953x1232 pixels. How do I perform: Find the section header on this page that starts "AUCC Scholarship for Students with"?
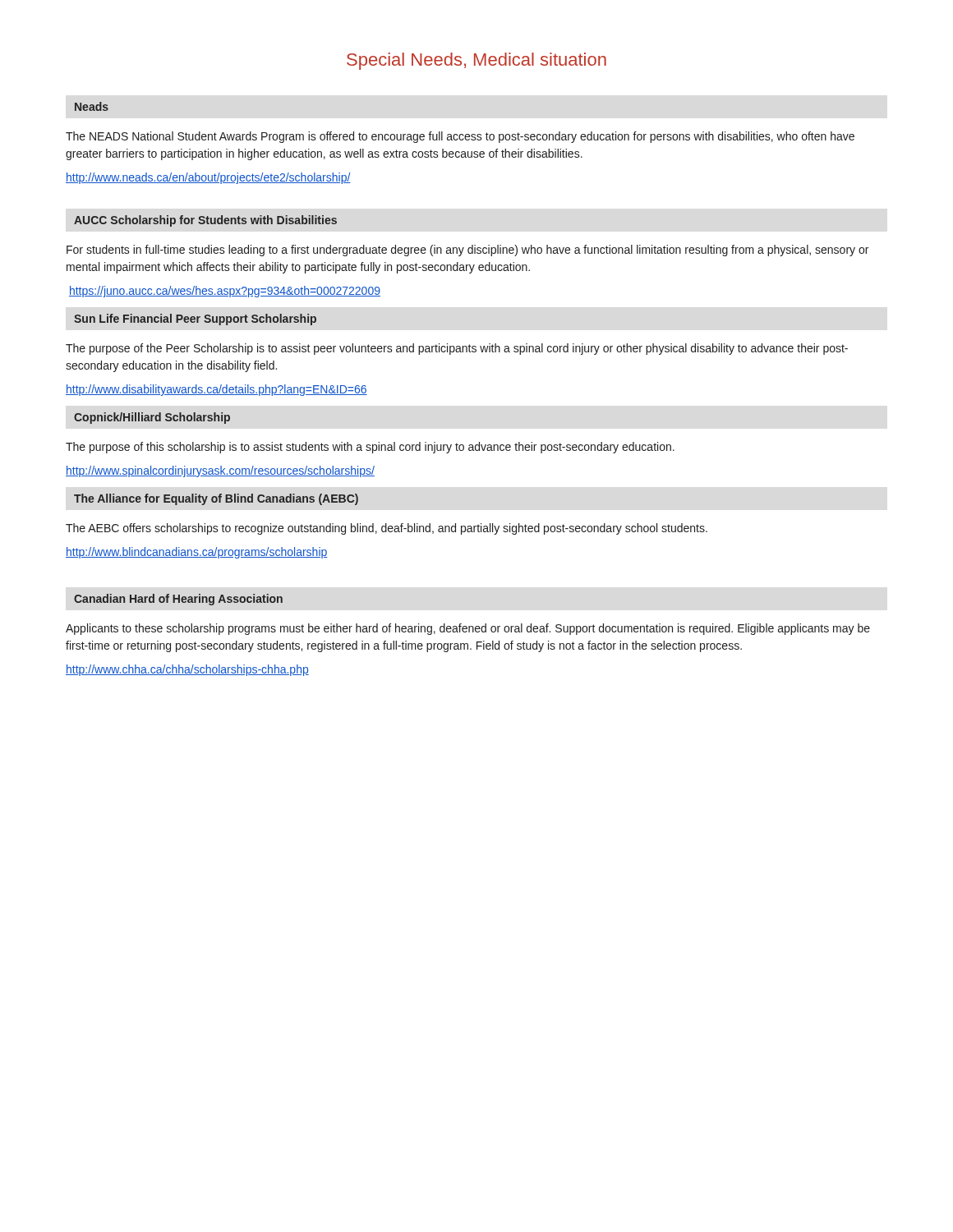pos(206,220)
